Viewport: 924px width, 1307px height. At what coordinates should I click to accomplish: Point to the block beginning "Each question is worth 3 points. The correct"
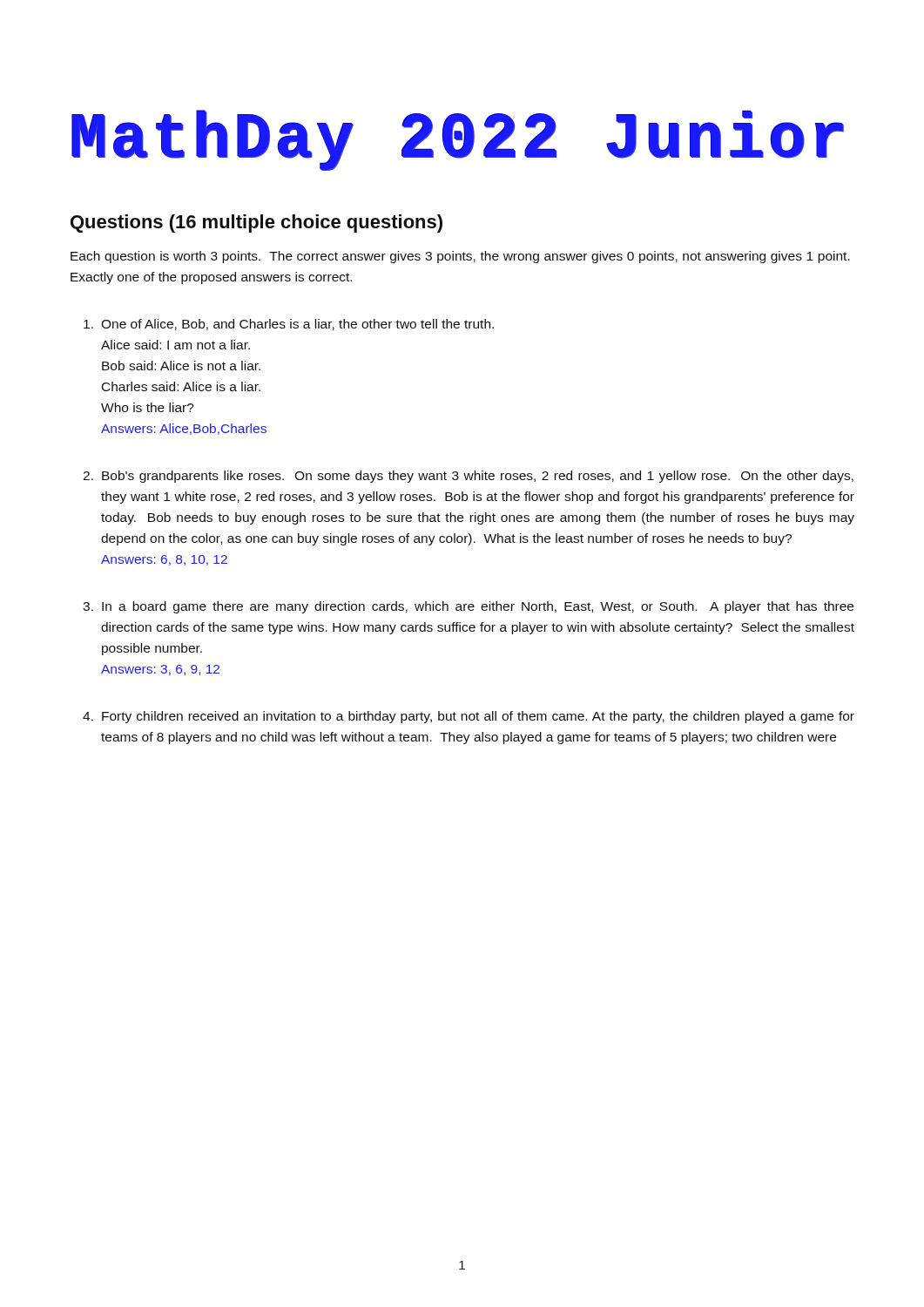click(x=462, y=266)
